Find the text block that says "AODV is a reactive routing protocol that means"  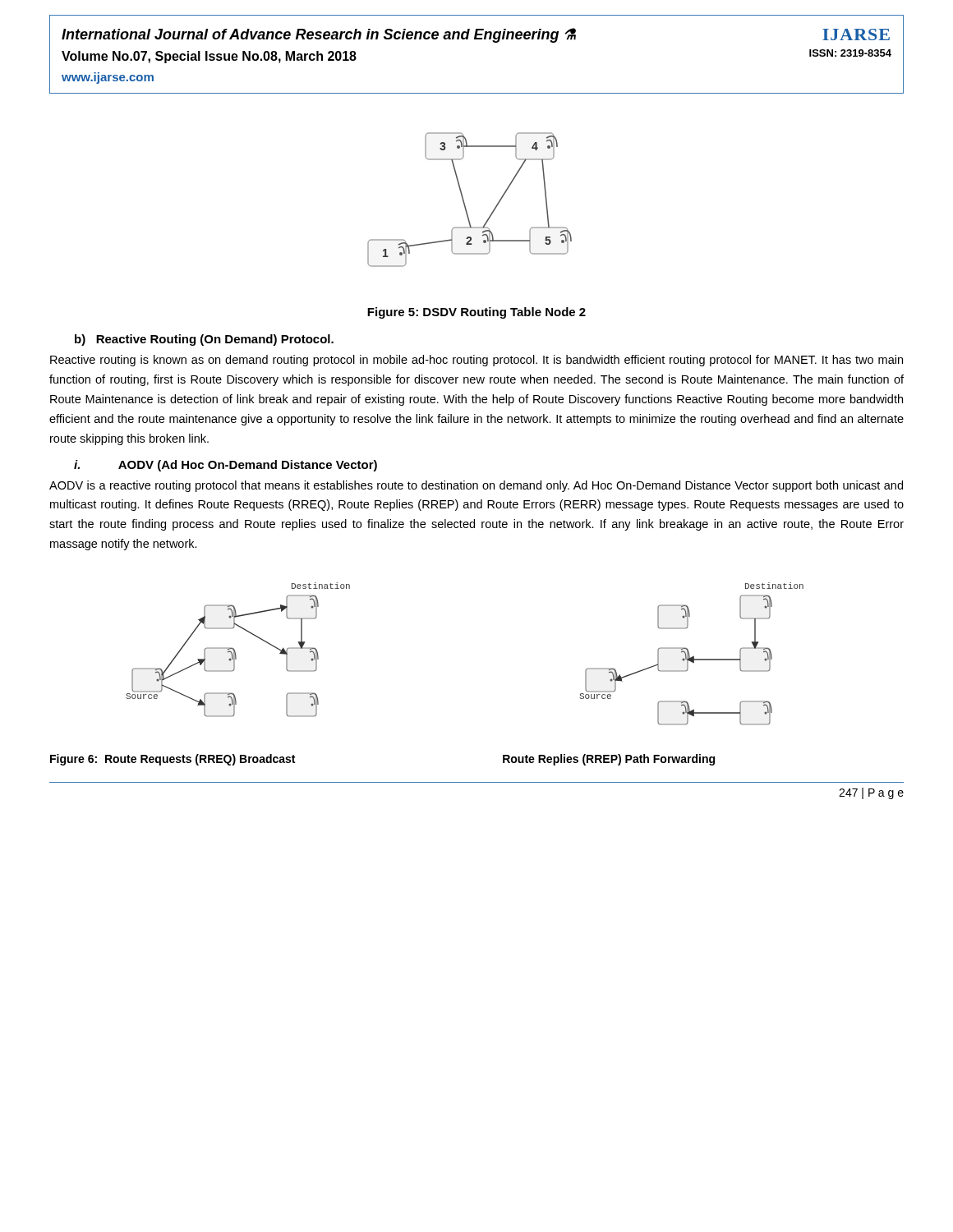click(x=476, y=515)
